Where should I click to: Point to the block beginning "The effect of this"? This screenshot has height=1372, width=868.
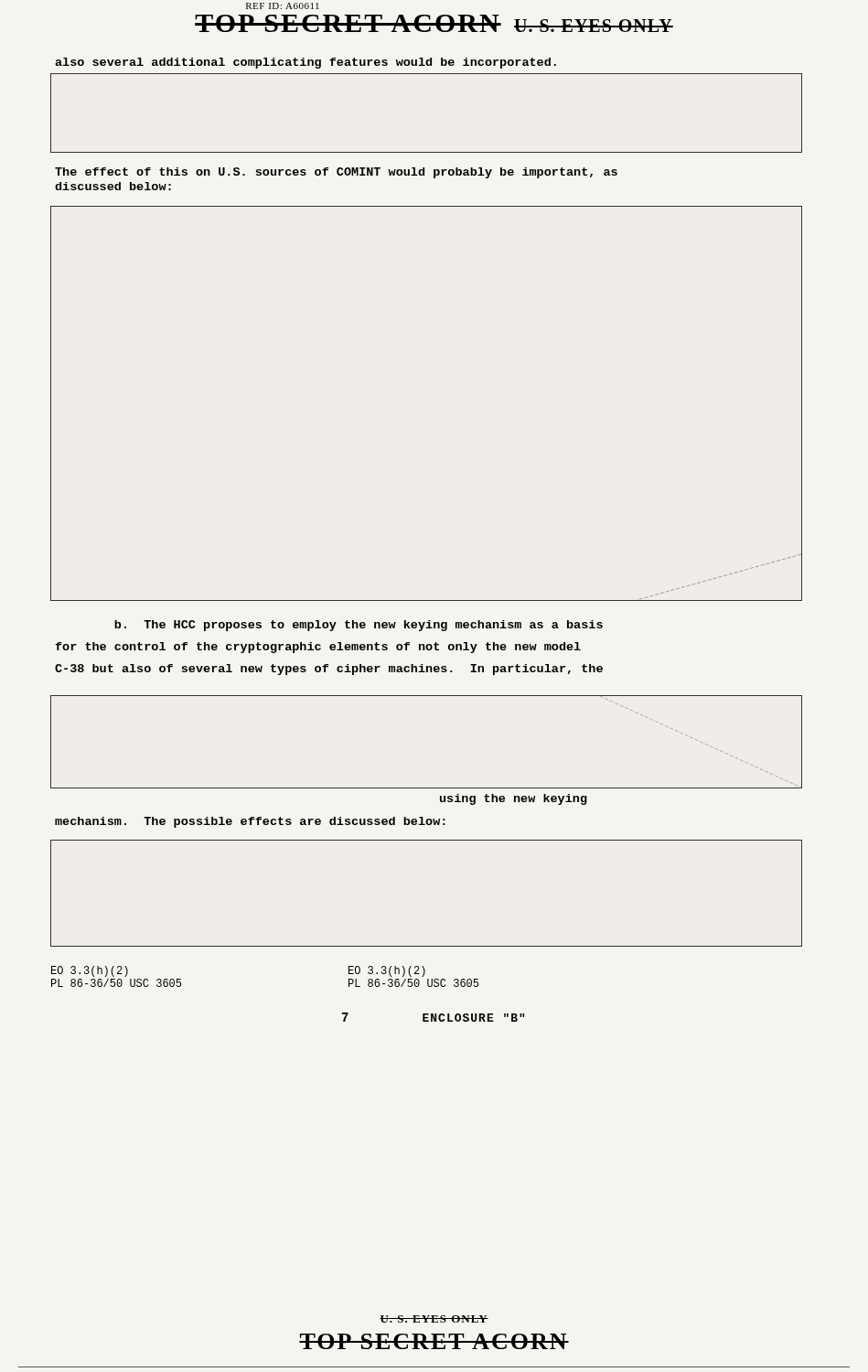(336, 180)
